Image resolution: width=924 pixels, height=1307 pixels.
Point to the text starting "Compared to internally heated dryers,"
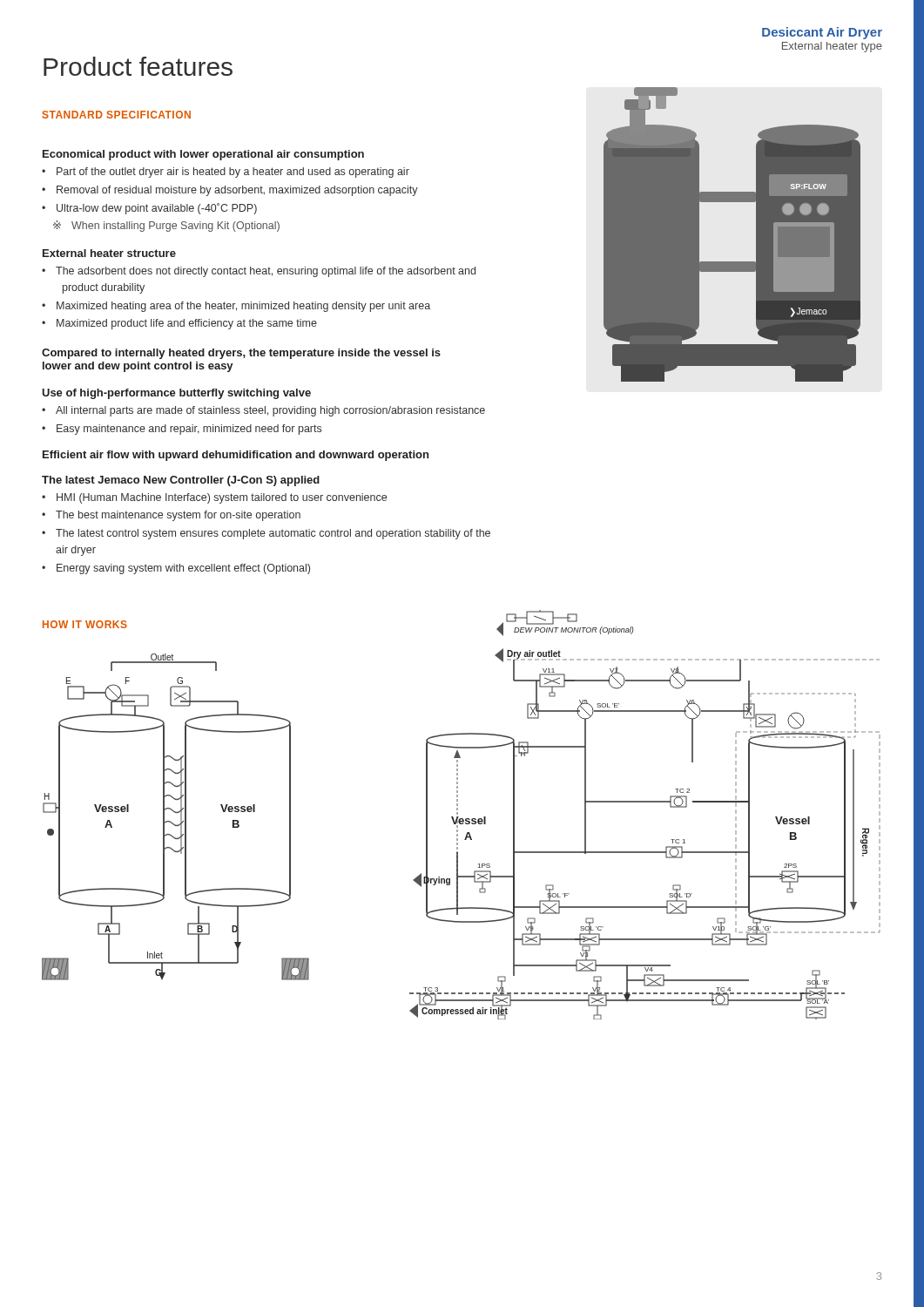pos(241,359)
